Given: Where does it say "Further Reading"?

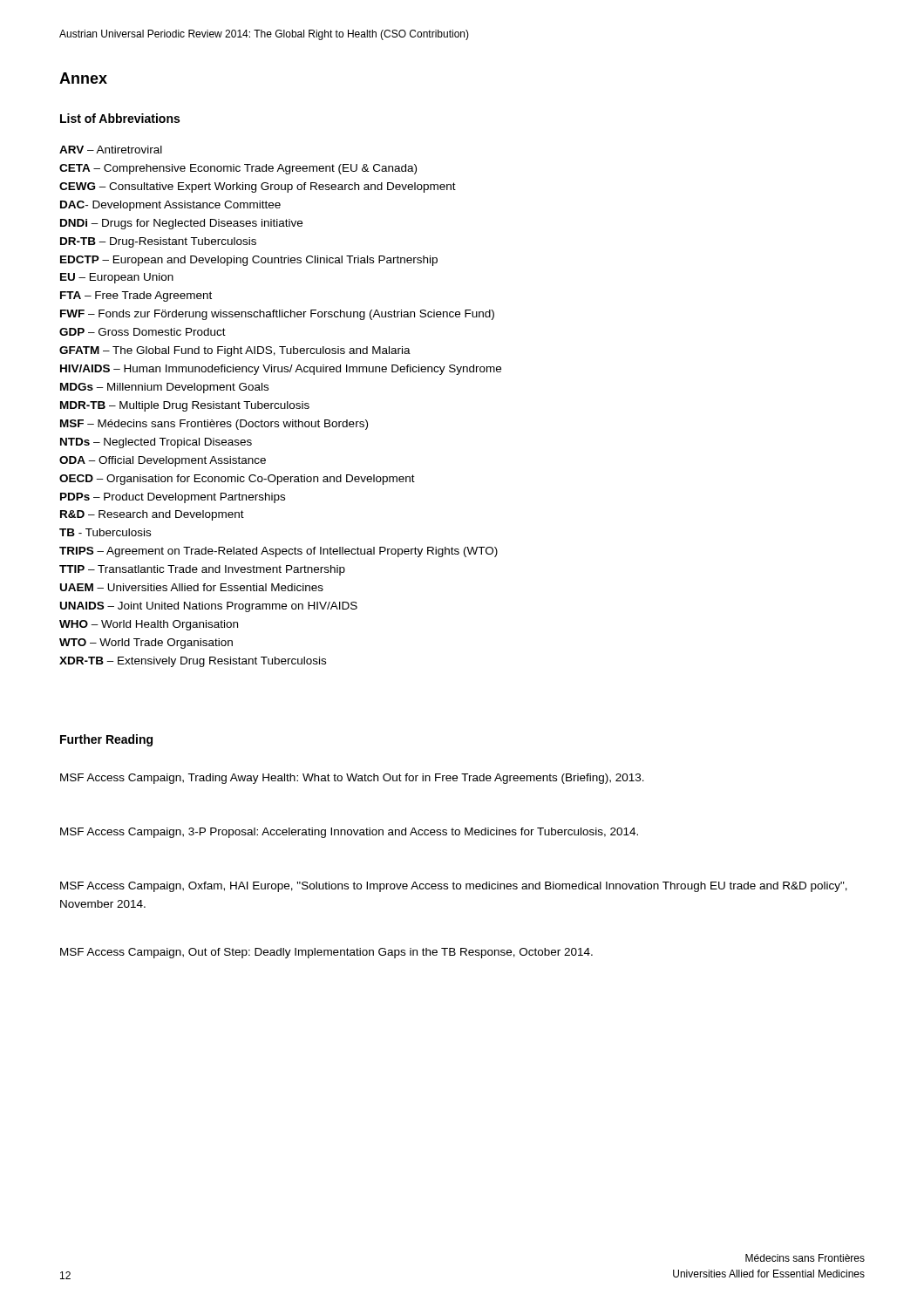Looking at the screenshot, I should 106,739.
